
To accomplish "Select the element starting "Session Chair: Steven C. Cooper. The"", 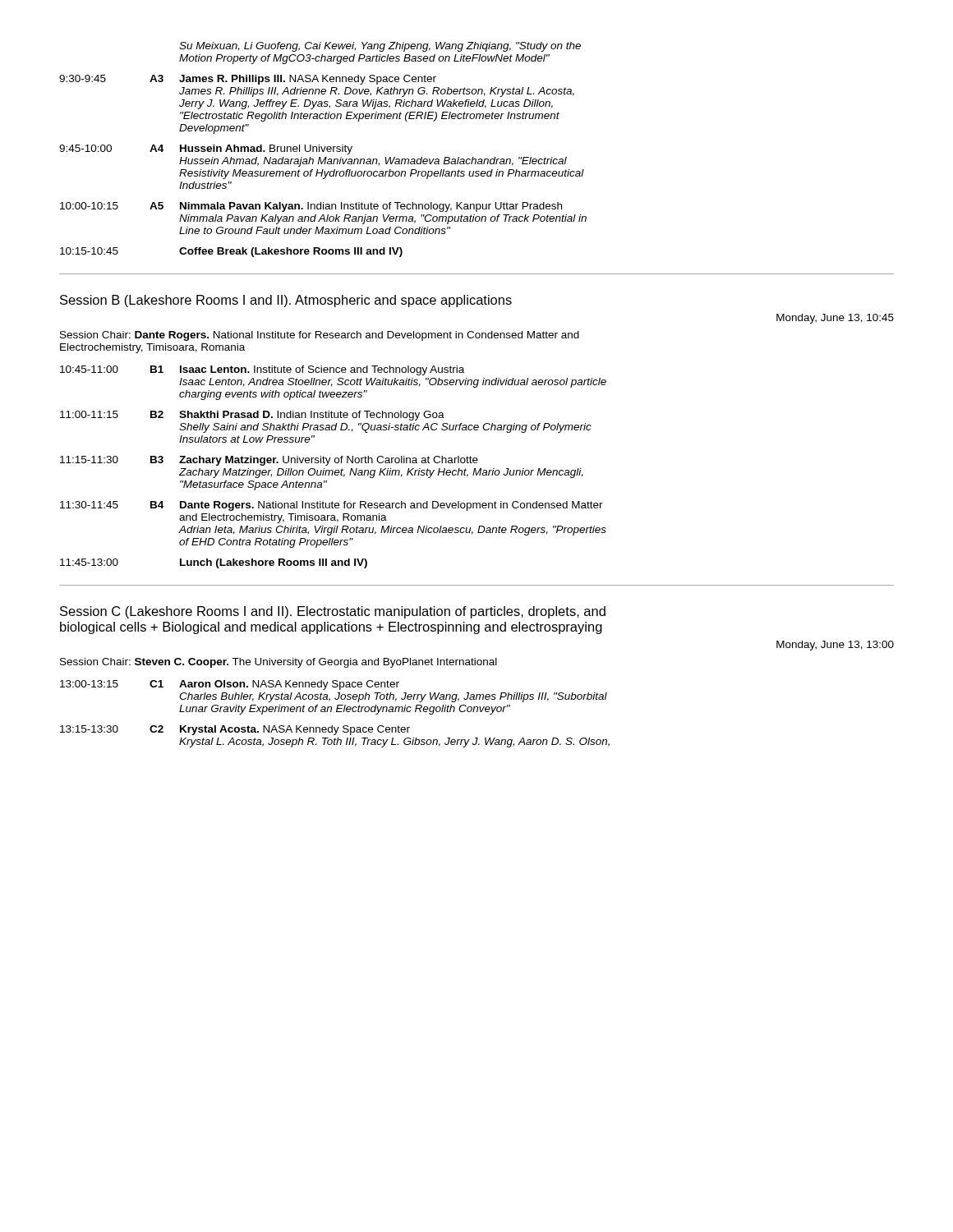I will (278, 662).
